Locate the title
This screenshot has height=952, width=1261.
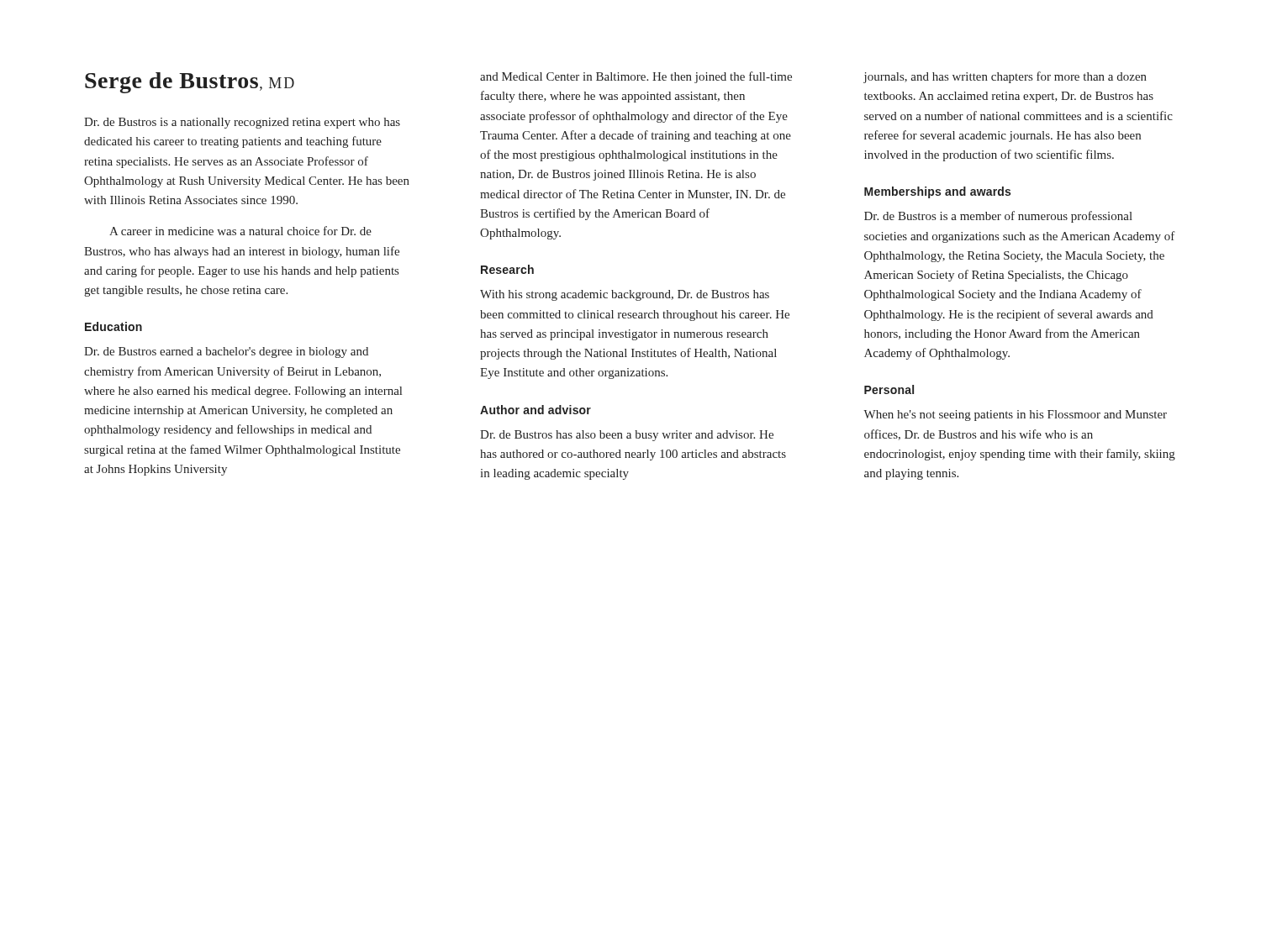(248, 81)
